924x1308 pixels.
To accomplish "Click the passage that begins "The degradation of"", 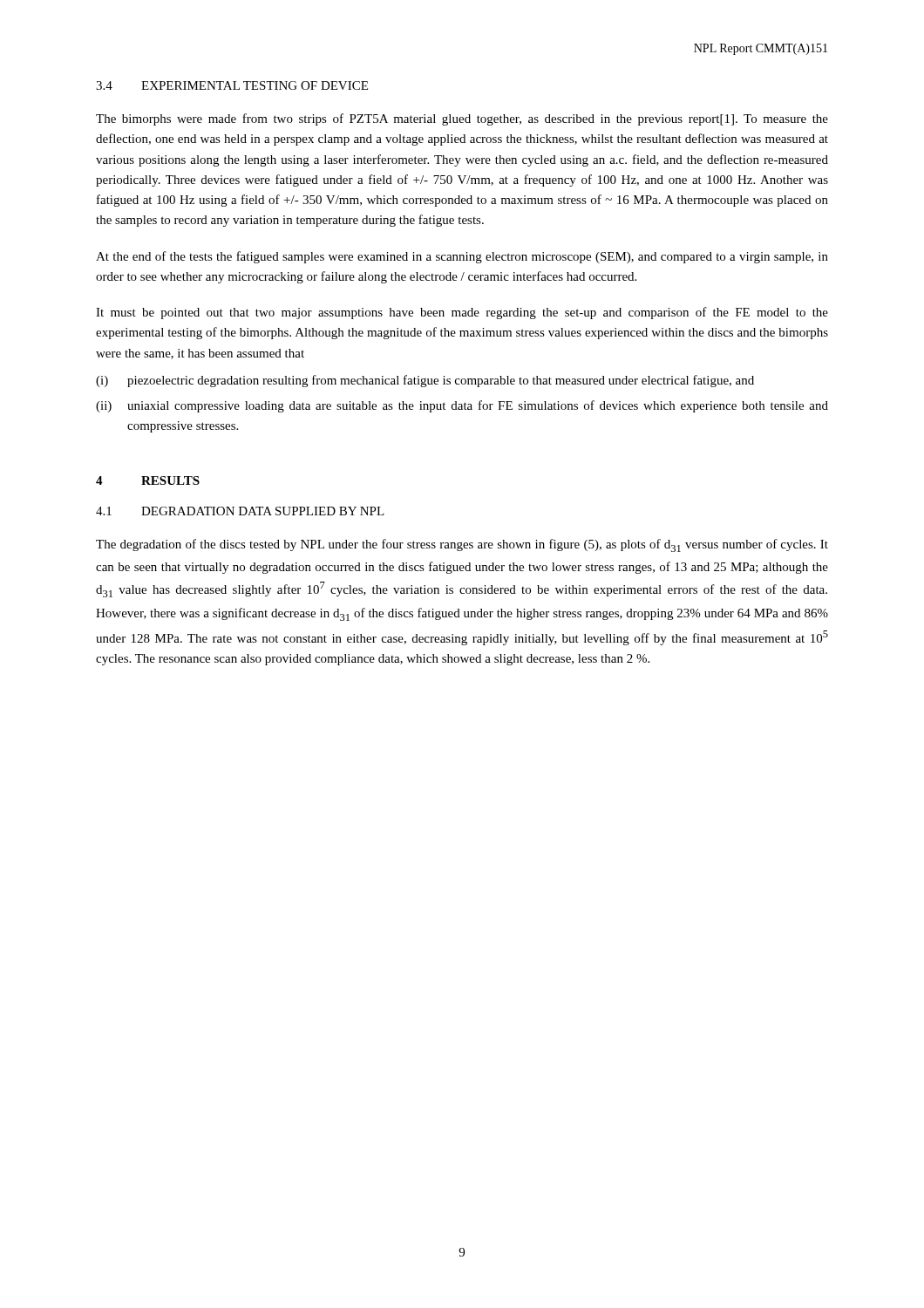I will [462, 601].
